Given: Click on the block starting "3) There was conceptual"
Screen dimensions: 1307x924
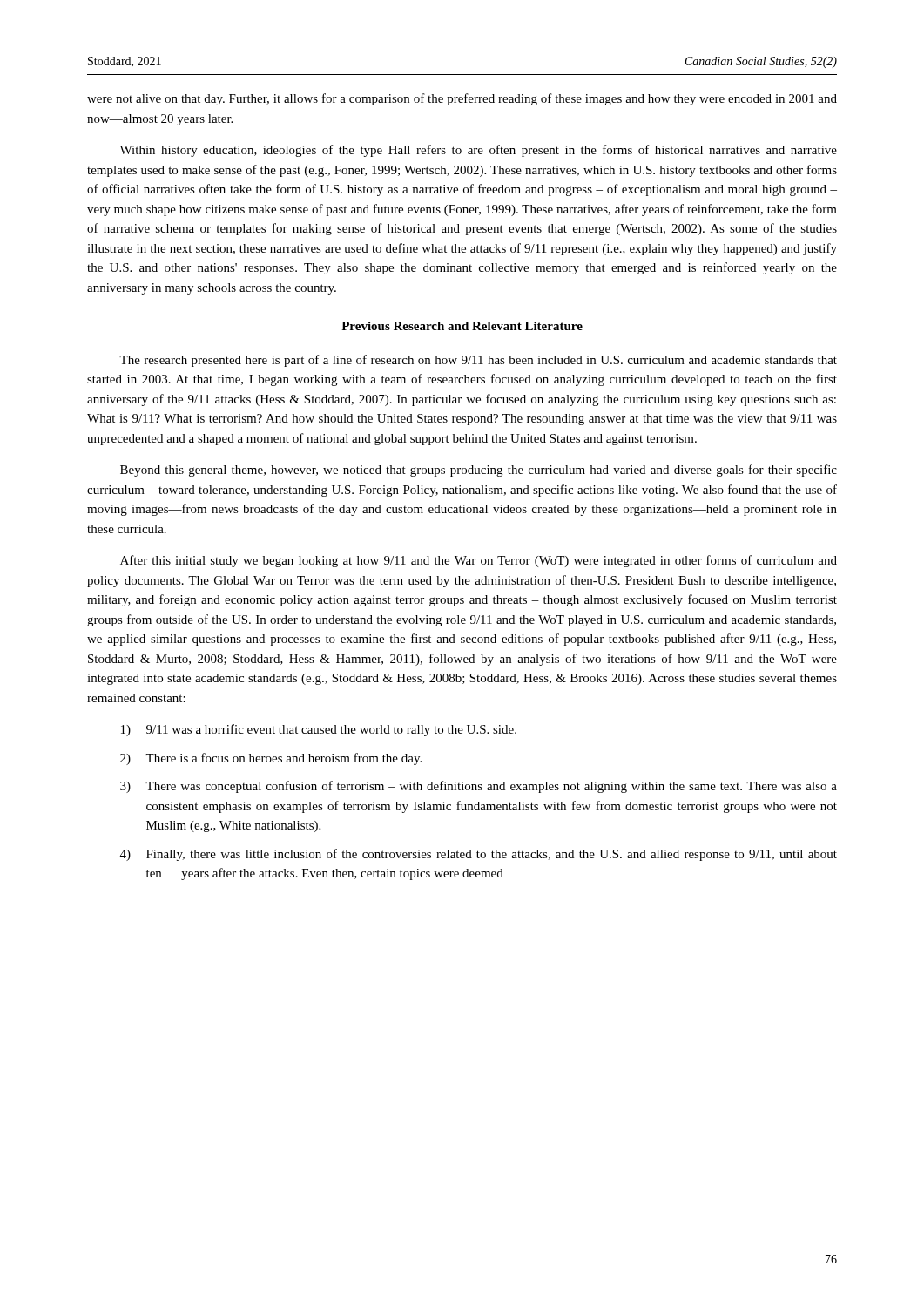Looking at the screenshot, I should (x=462, y=806).
